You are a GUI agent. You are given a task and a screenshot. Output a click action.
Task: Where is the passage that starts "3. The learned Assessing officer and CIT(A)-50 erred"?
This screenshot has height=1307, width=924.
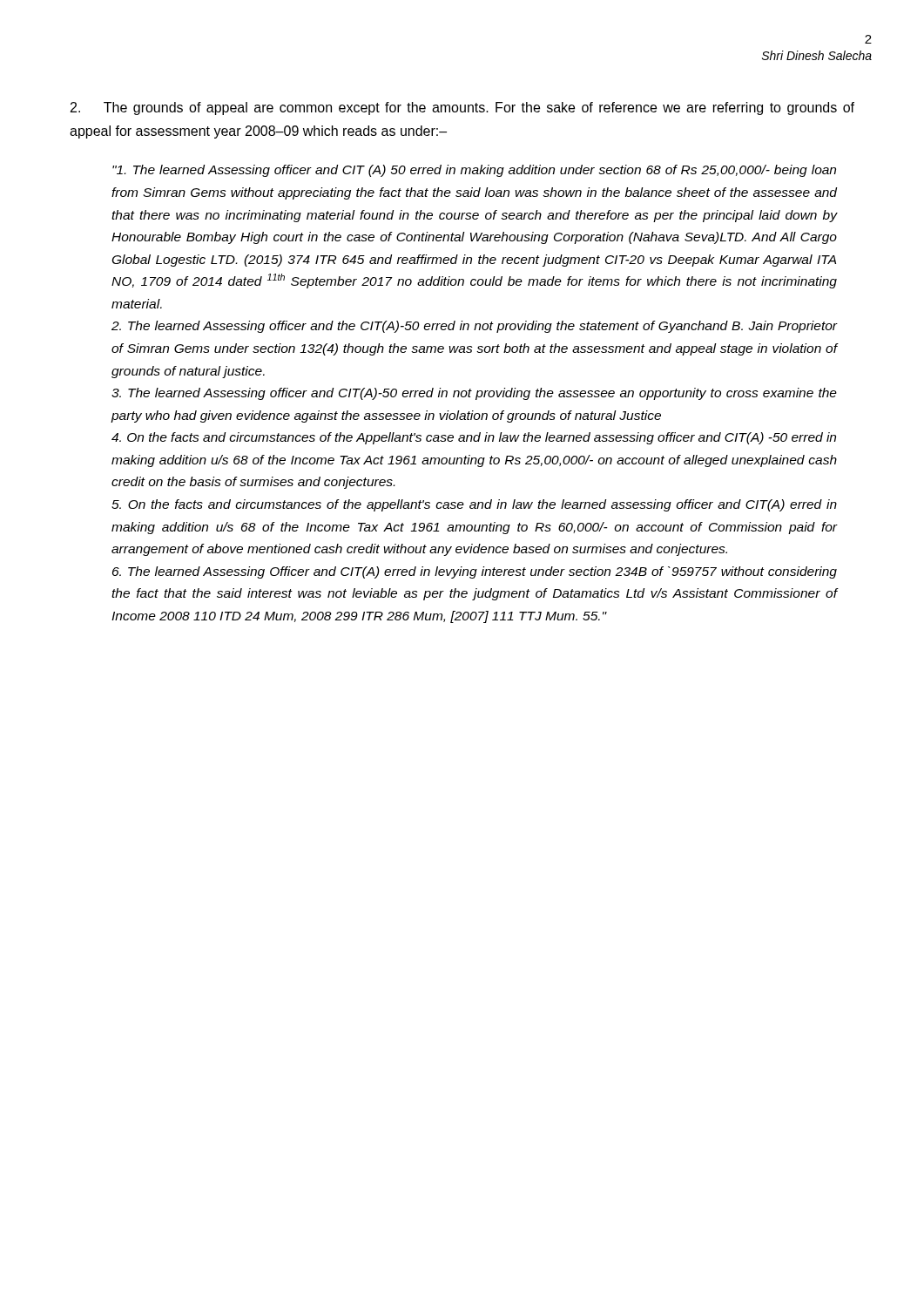[x=474, y=404]
